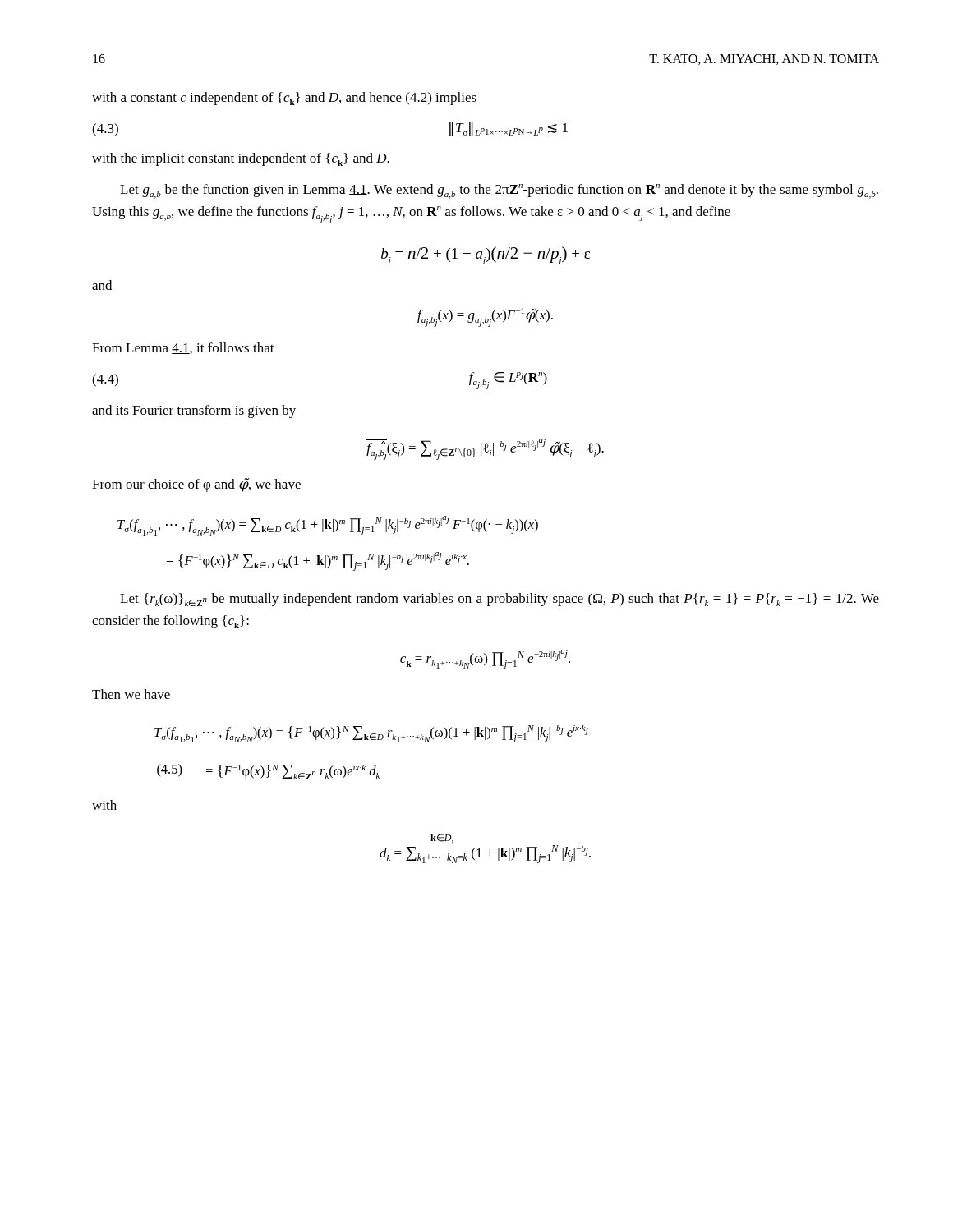Where is the formula that starts "bj = n/2"?
953x1232 pixels.
(486, 254)
